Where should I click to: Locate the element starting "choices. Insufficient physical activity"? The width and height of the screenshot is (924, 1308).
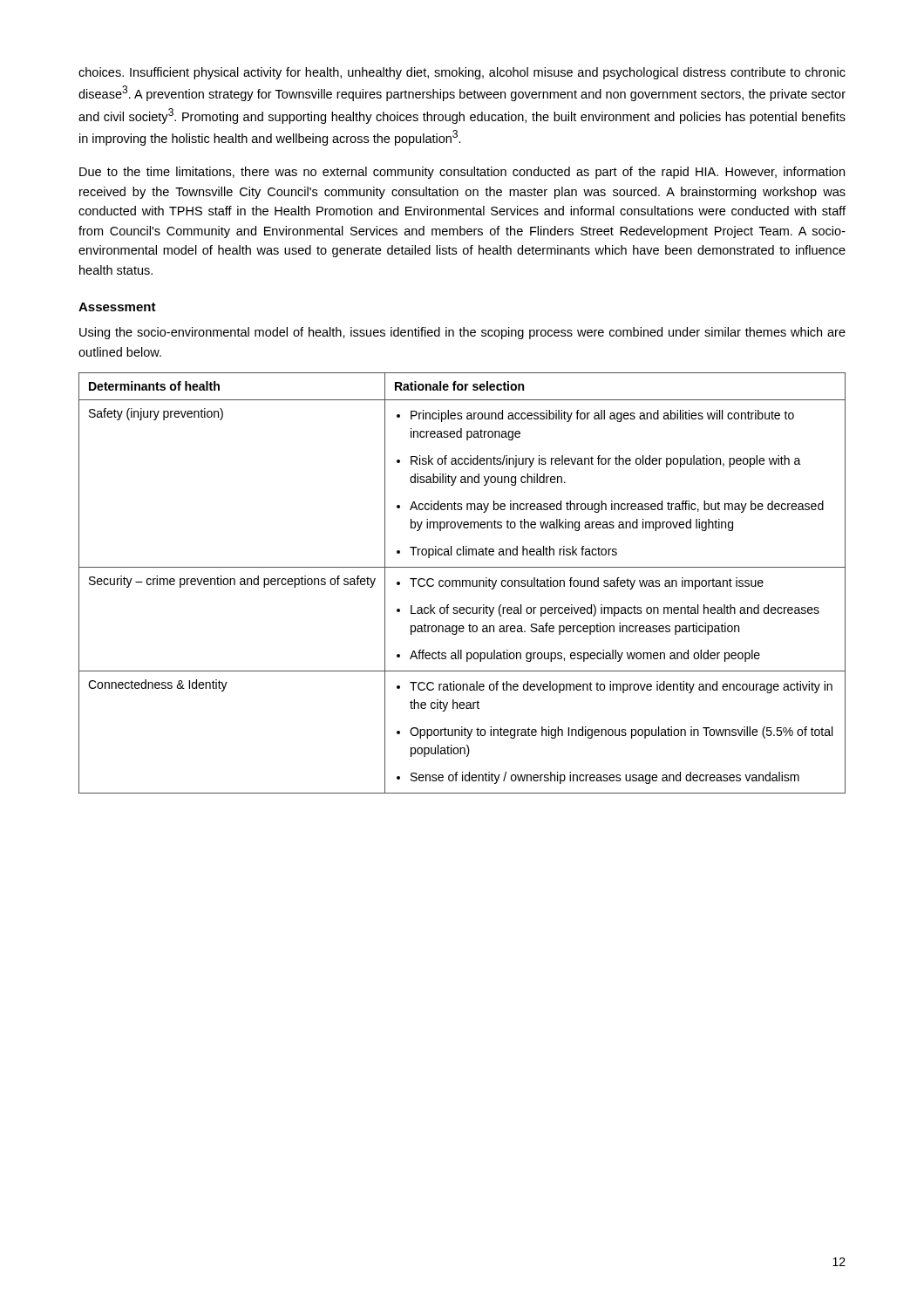(x=462, y=105)
